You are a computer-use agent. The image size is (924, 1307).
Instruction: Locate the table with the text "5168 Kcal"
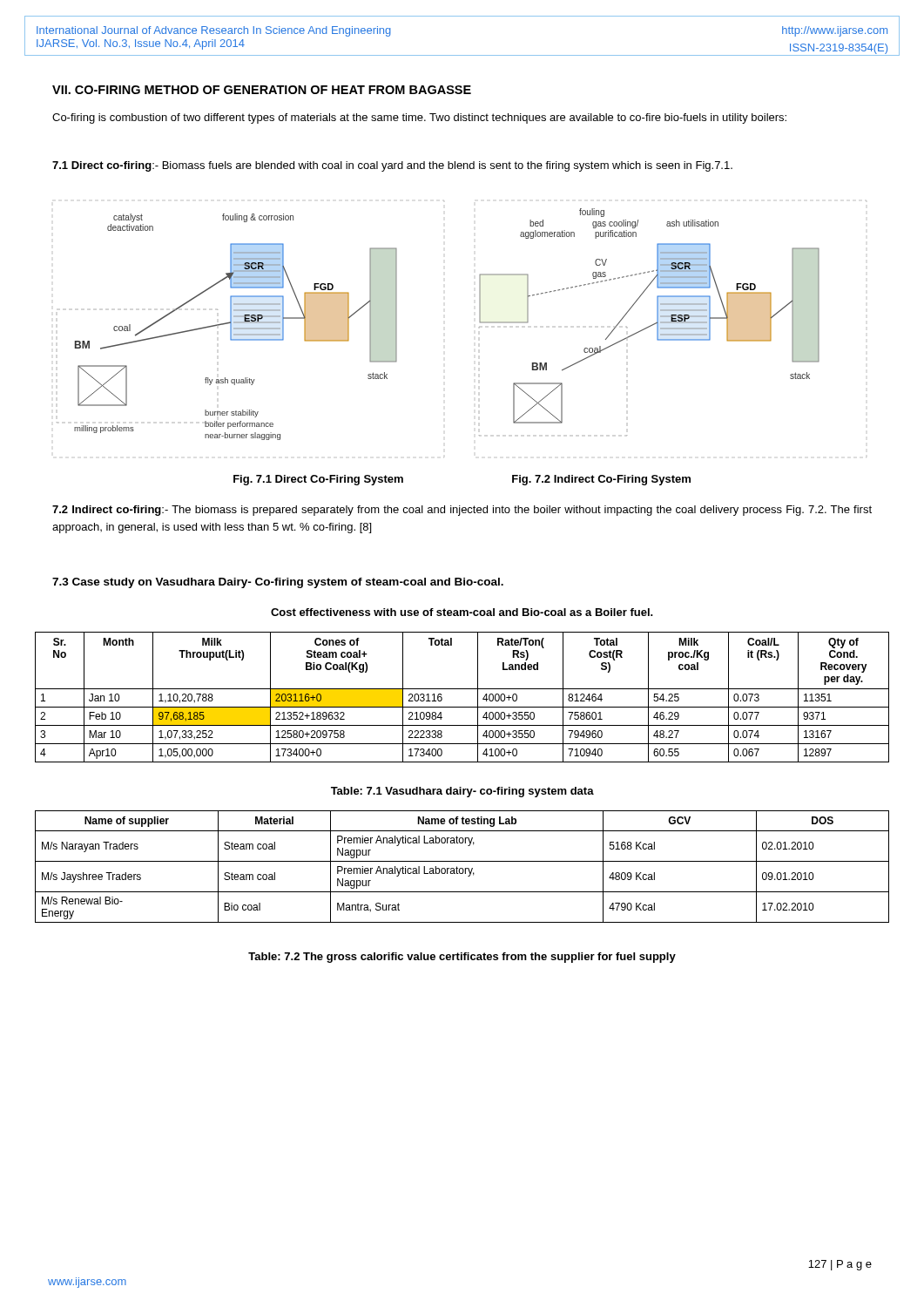tap(462, 867)
